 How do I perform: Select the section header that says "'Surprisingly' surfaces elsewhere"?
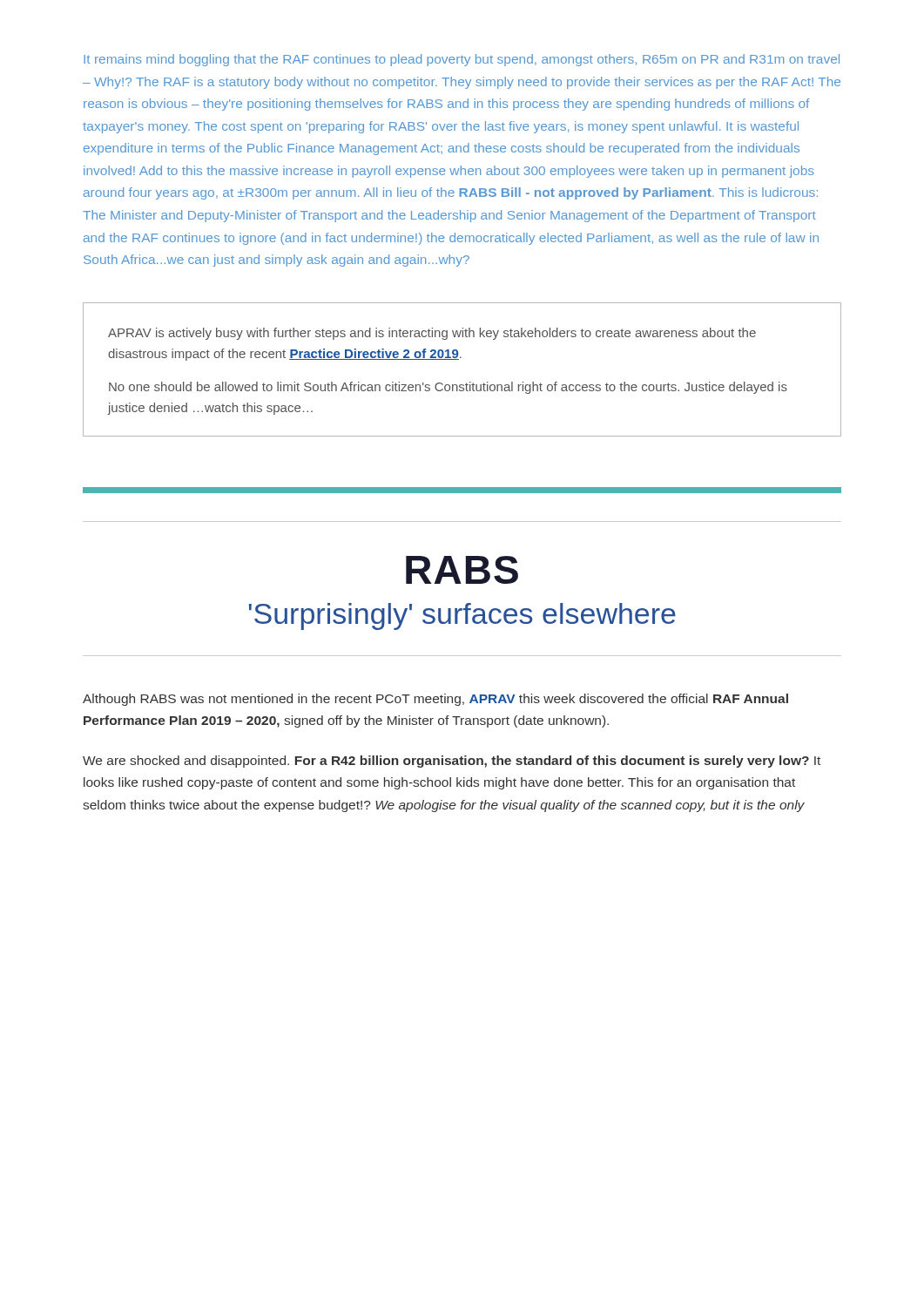tap(462, 613)
